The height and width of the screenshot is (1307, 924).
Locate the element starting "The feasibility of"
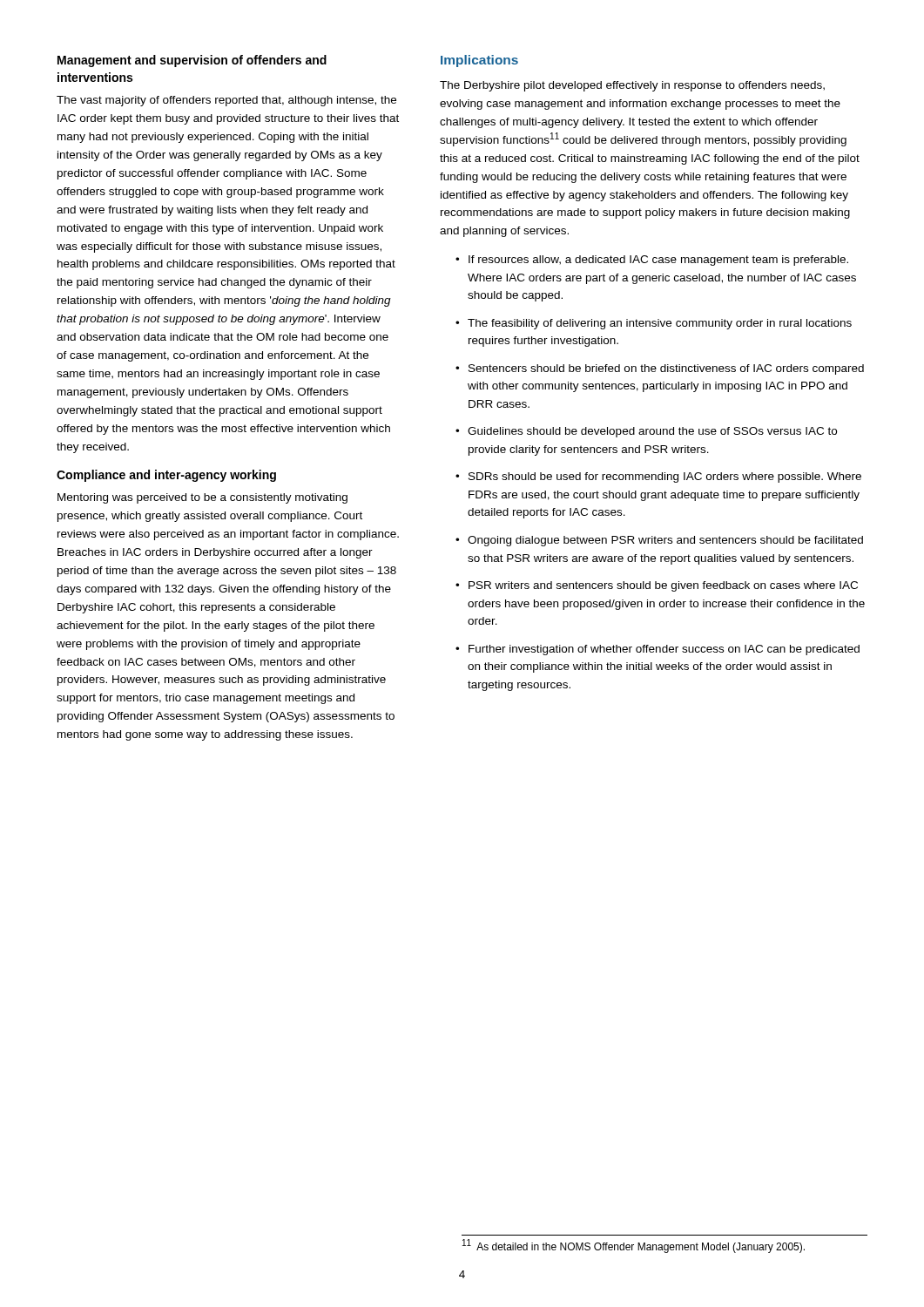(x=660, y=332)
